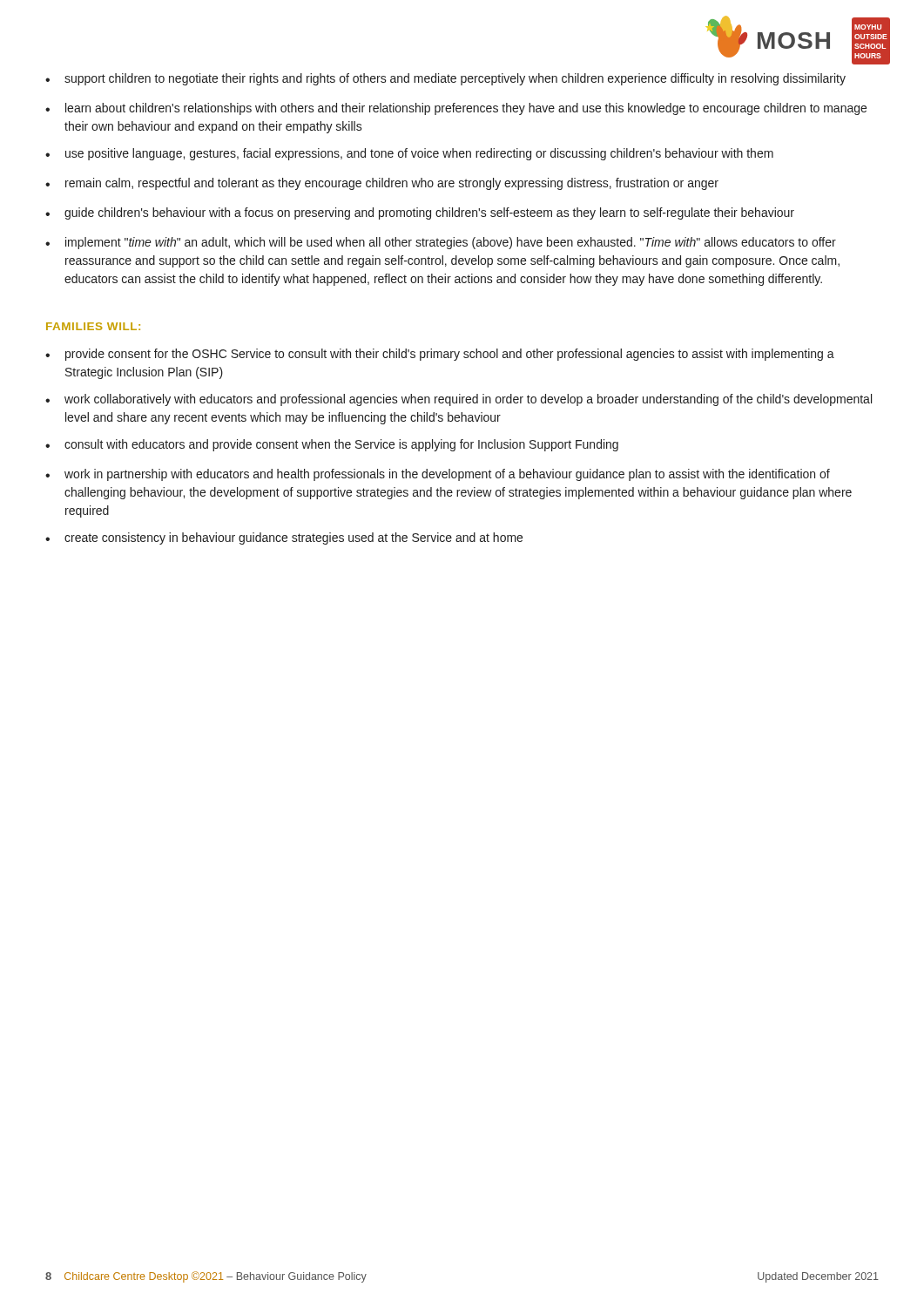Image resolution: width=924 pixels, height=1307 pixels.
Task: Click on the block starting "• remain calm, respectful and tolerant as"
Action: 462,185
